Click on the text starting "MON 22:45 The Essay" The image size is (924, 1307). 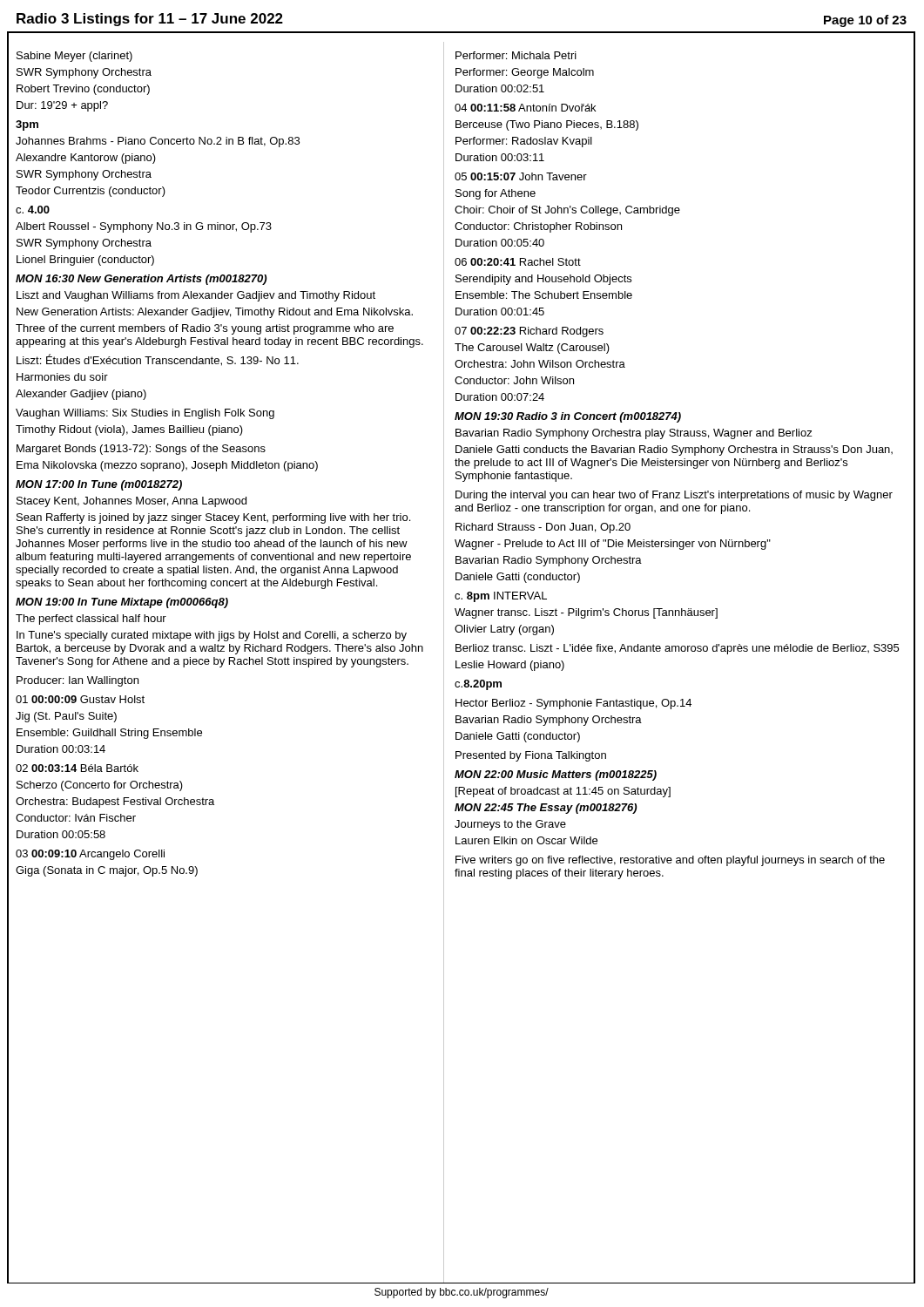[x=546, y=809]
